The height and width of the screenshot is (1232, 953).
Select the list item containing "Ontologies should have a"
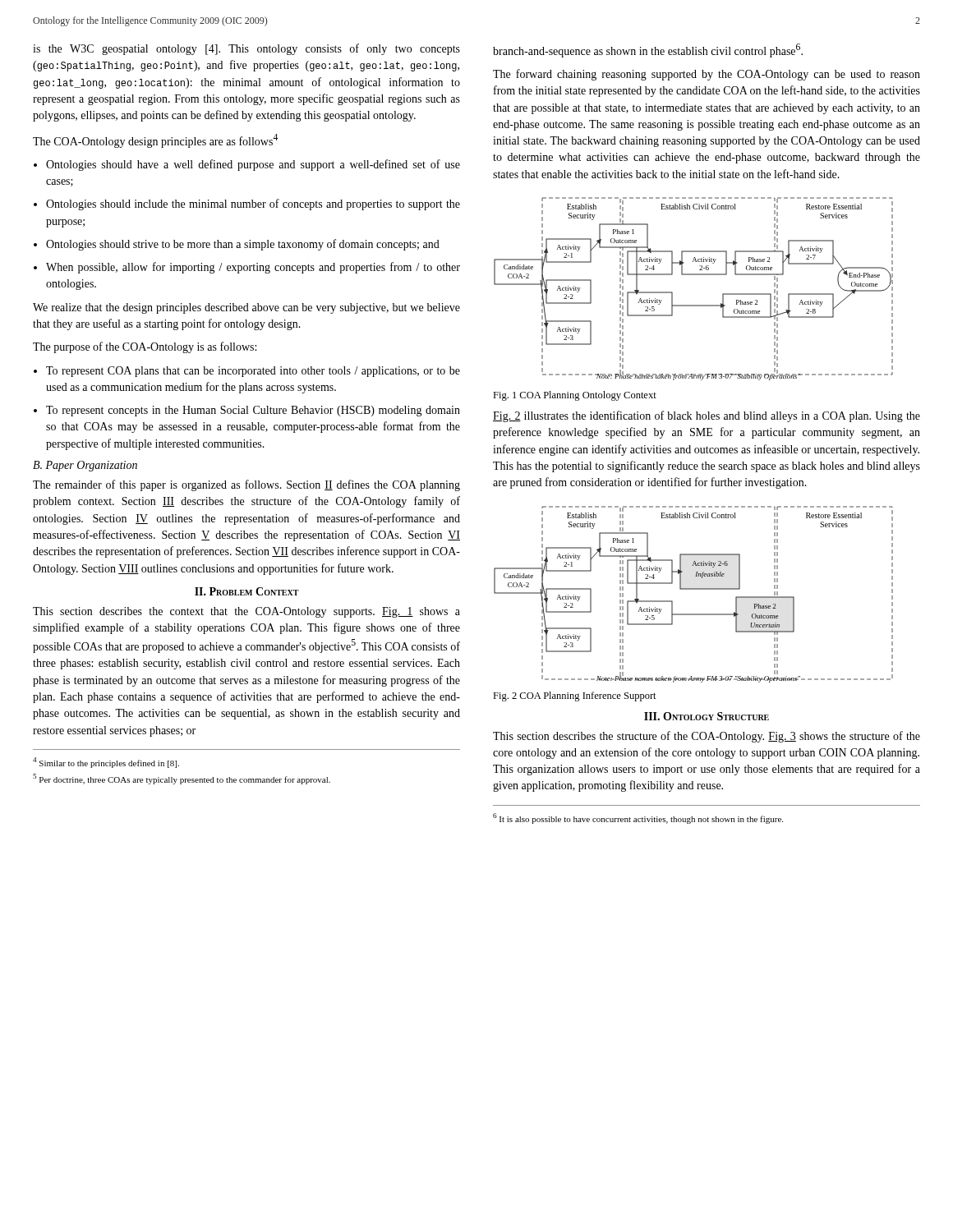[x=253, y=173]
